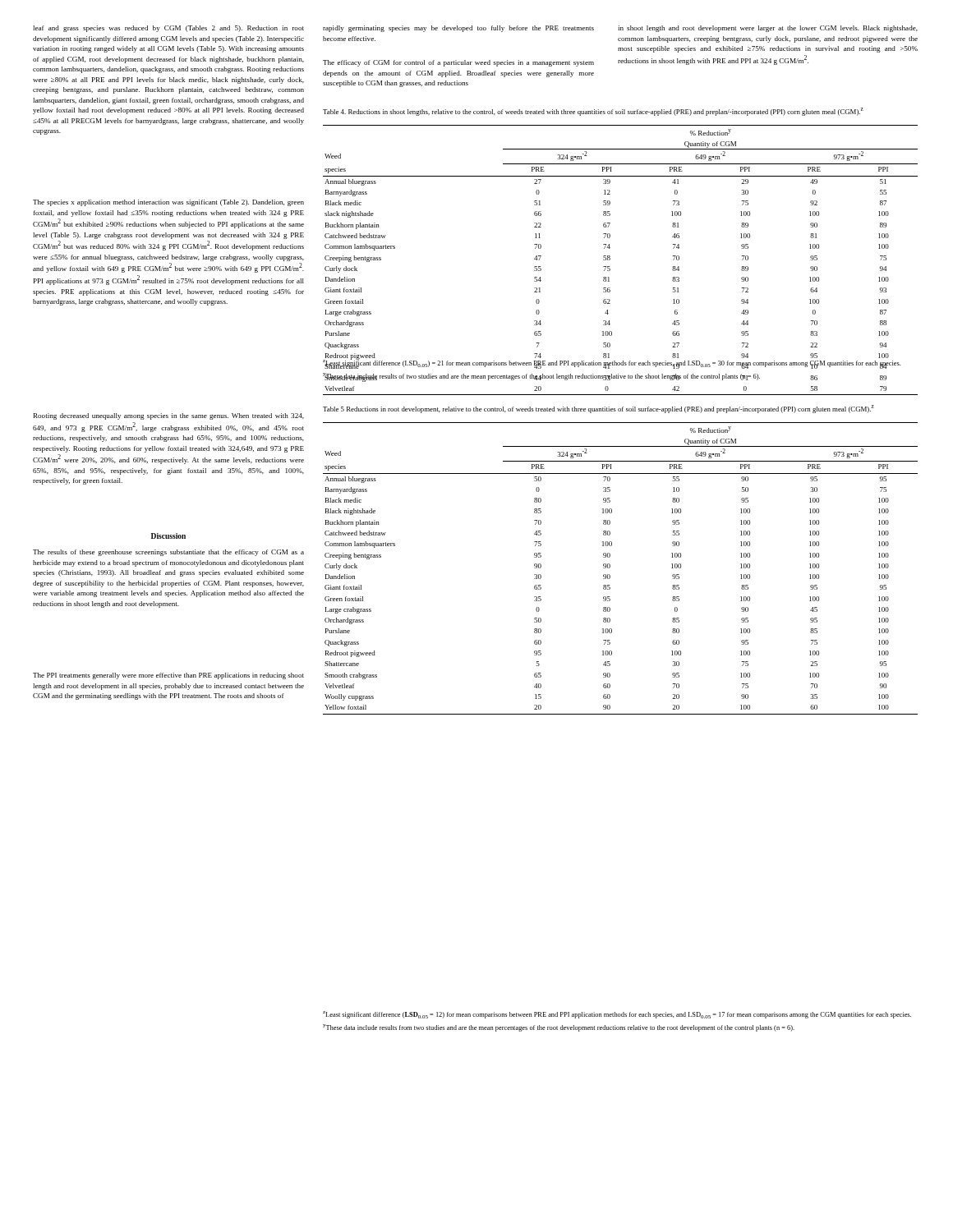Find the text block that says "leaf and grass species was reduced"
This screenshot has height=1232, width=953.
(168, 79)
